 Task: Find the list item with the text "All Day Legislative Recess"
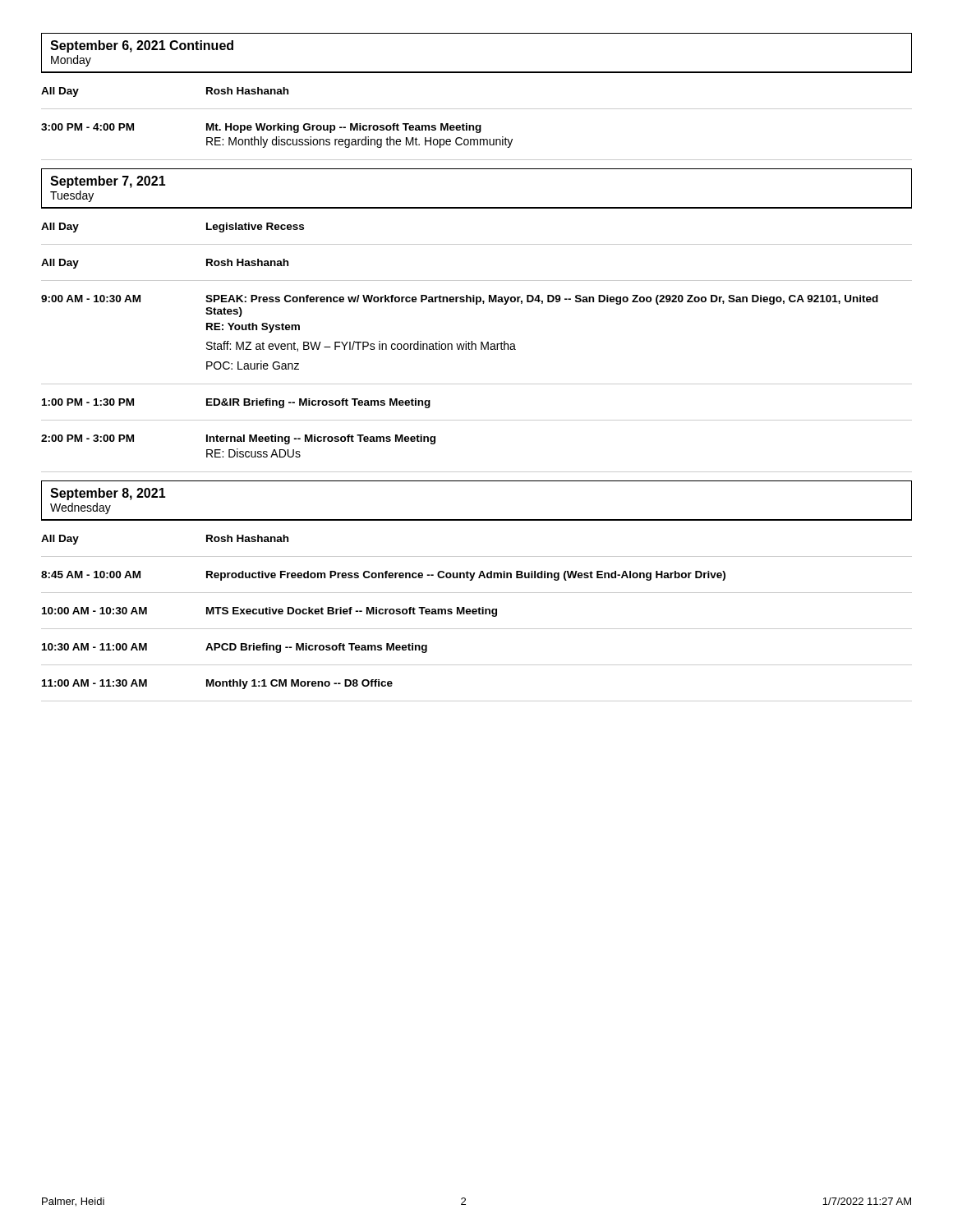pos(64,228)
